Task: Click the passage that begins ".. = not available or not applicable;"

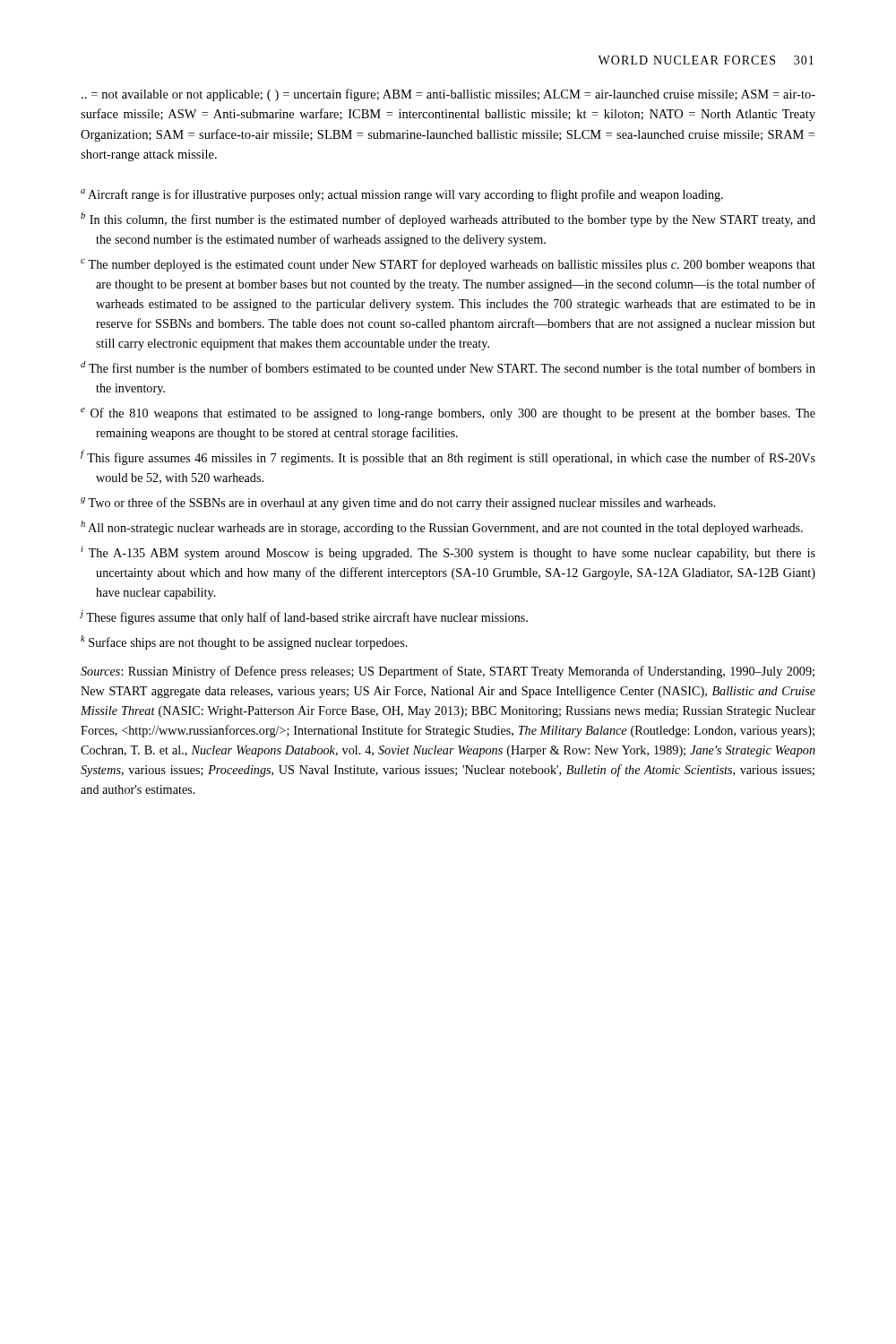Action: (x=448, y=124)
